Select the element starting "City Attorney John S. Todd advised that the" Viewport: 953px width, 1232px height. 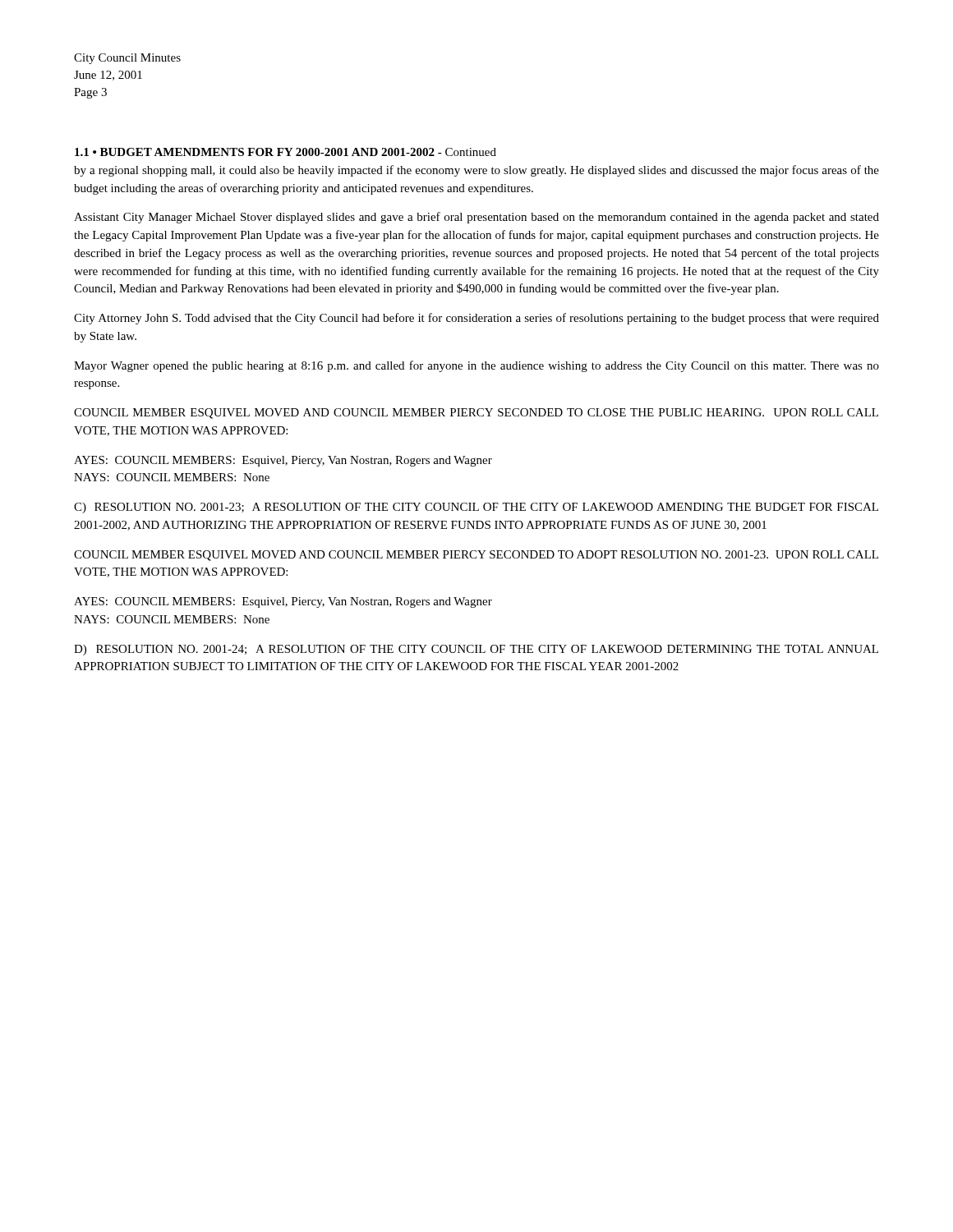[476, 327]
